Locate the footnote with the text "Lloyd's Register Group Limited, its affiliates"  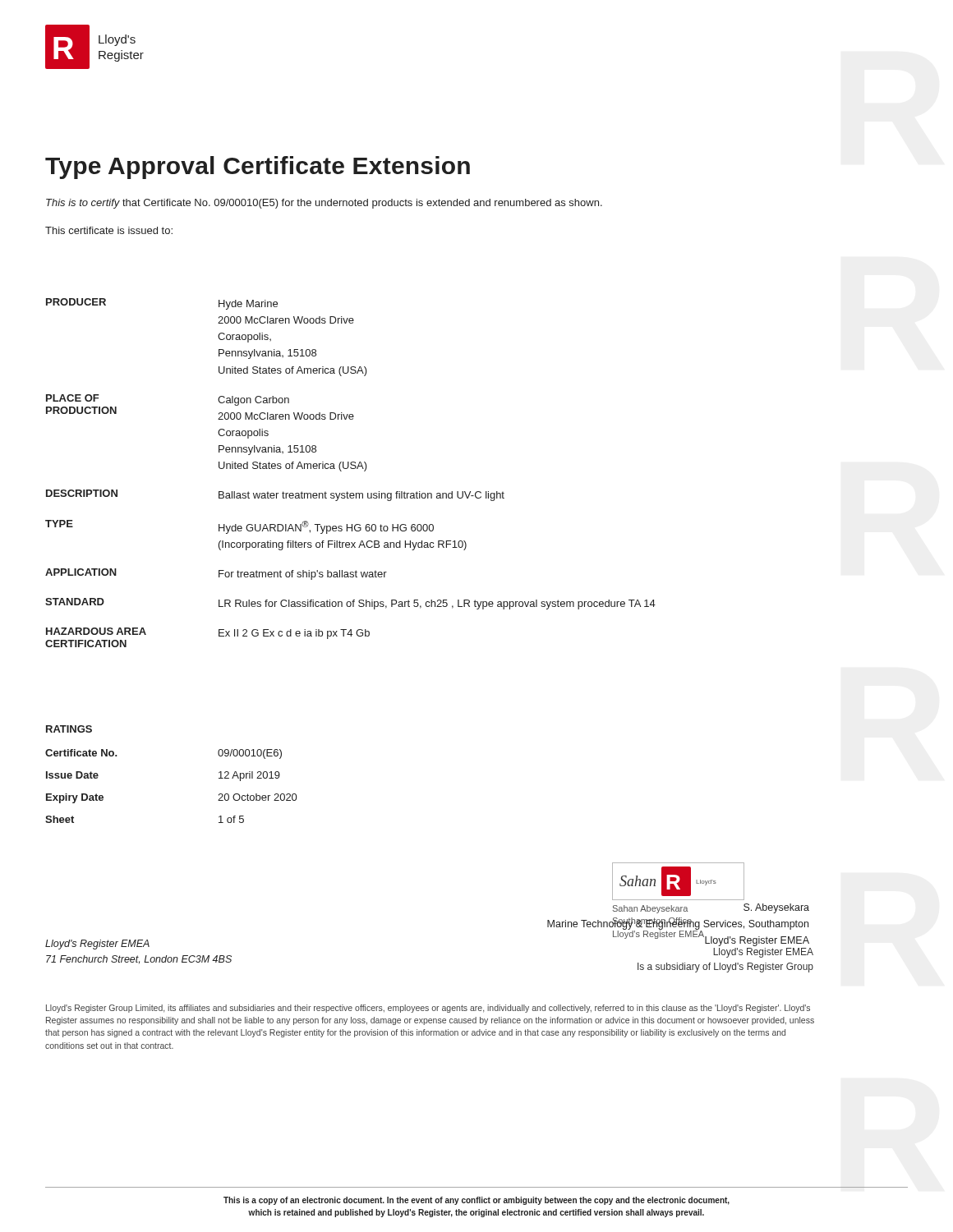tap(430, 1027)
